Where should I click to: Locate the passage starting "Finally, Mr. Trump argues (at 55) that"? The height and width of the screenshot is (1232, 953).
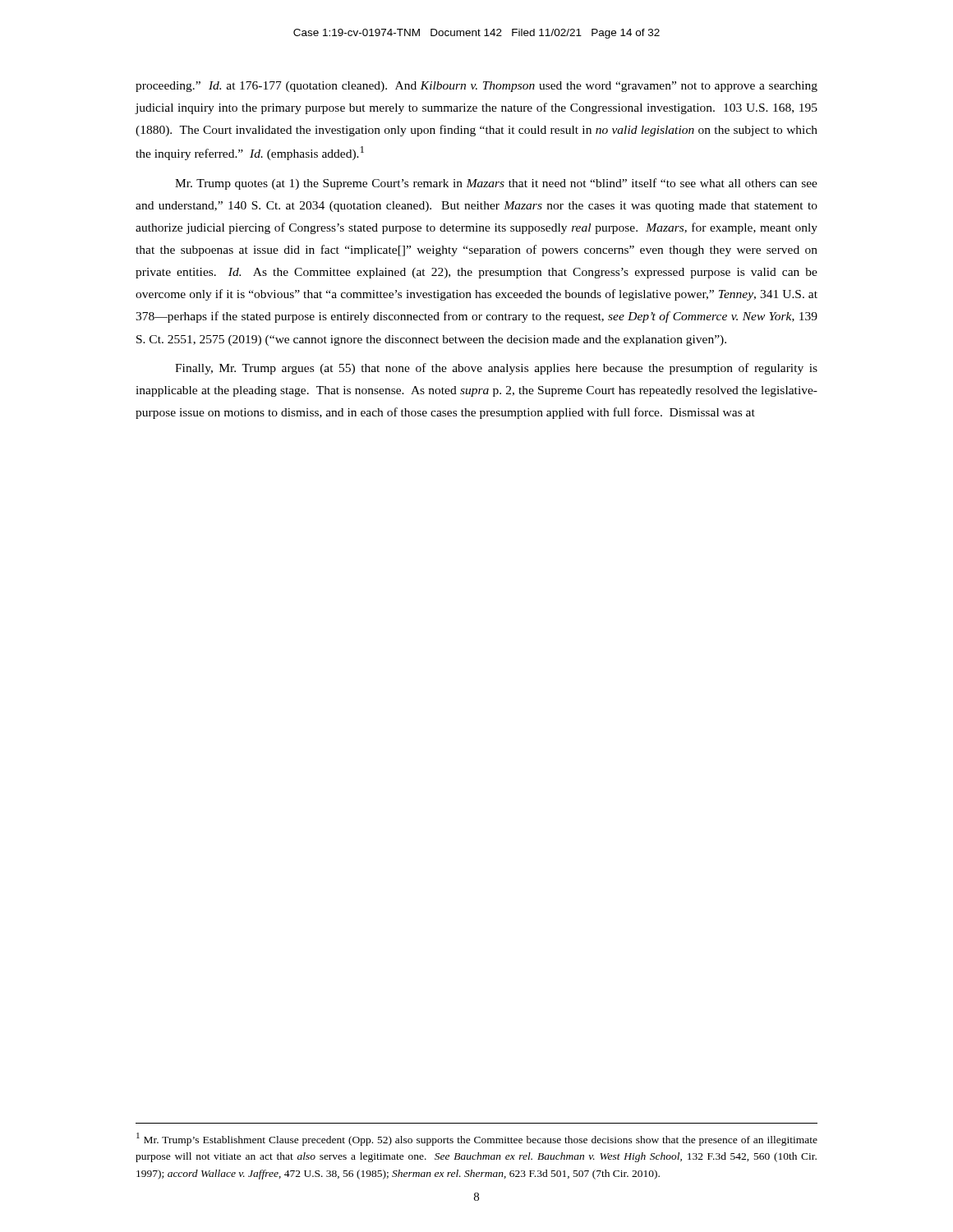(x=476, y=390)
